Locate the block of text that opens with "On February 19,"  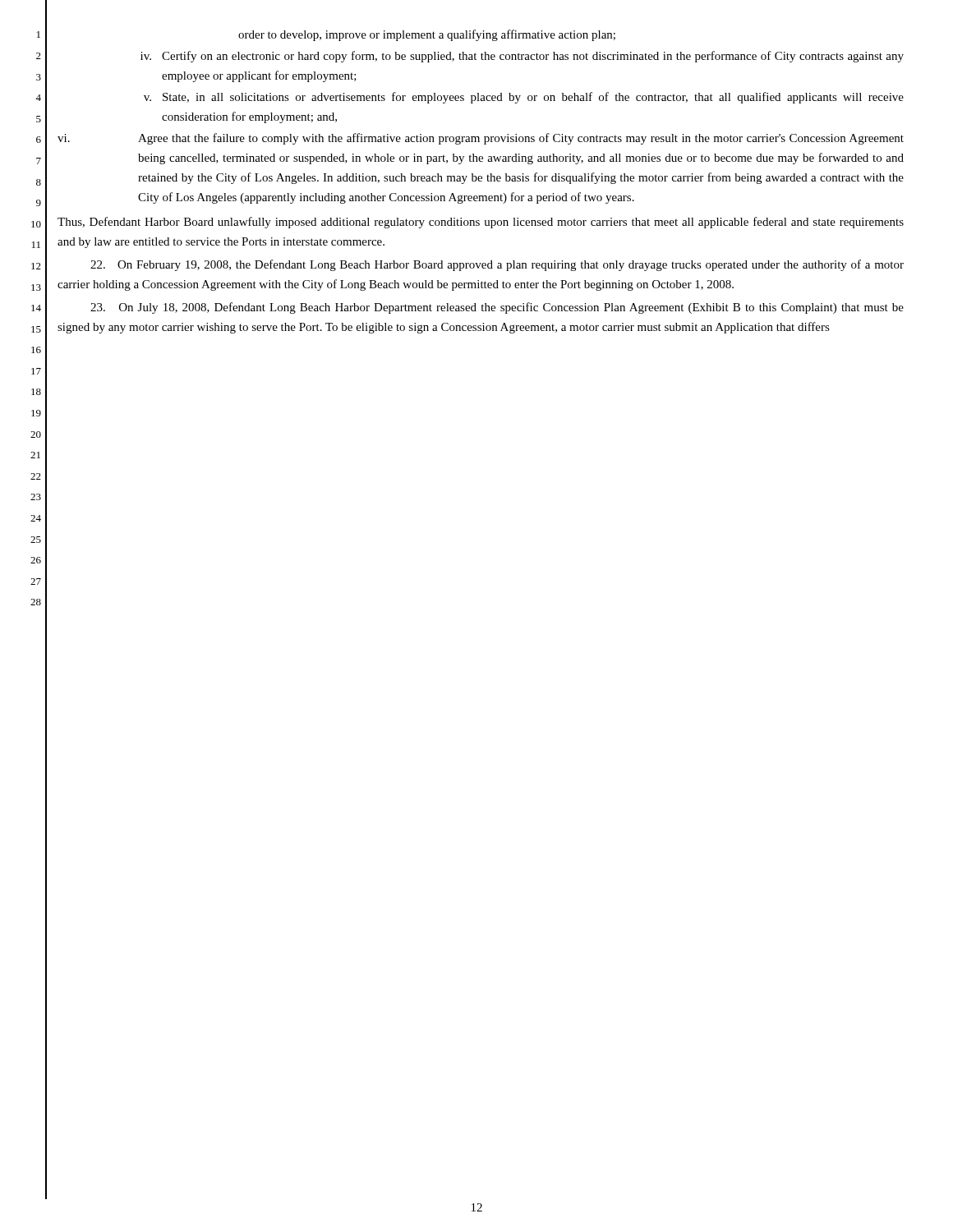[481, 274]
